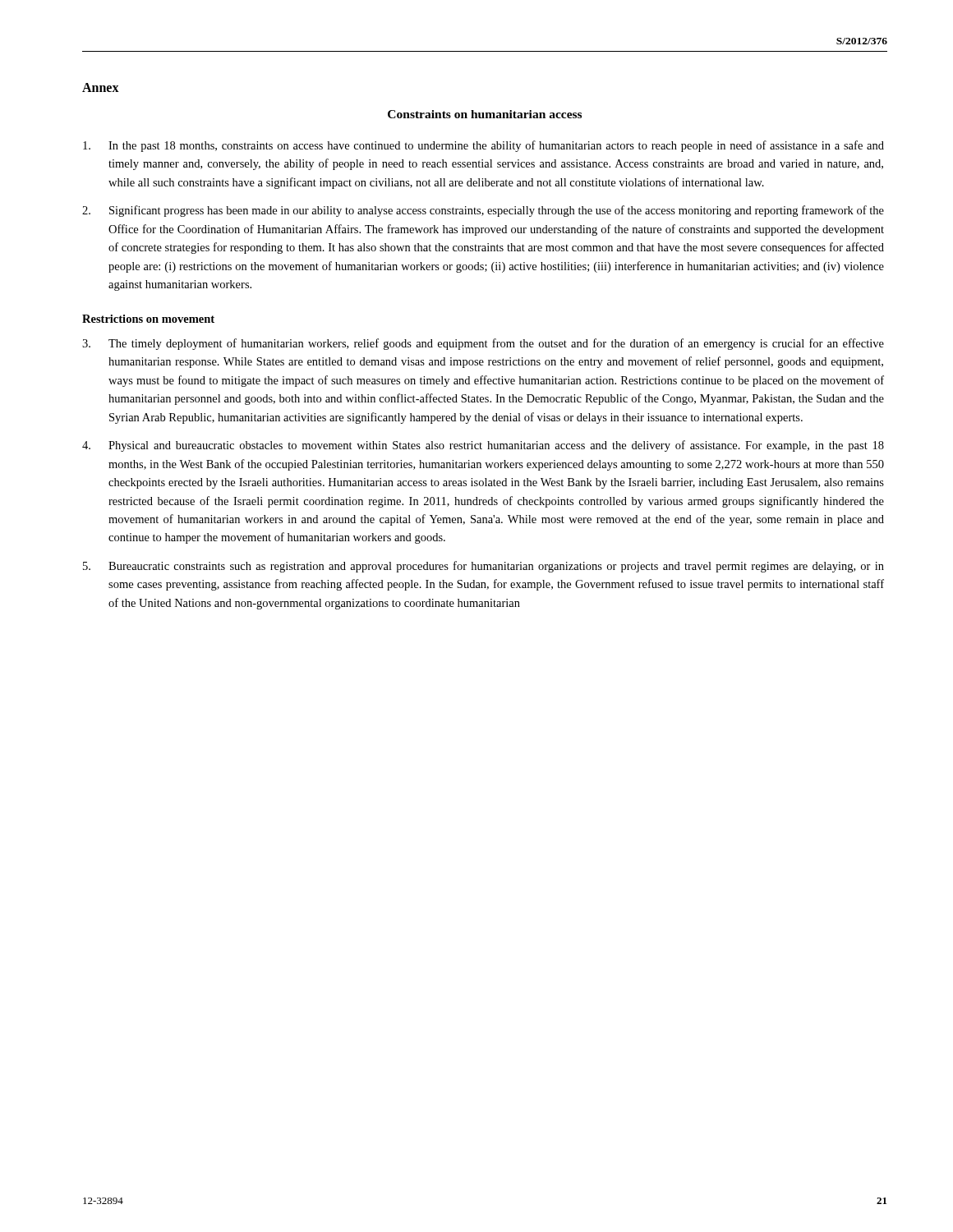953x1232 pixels.
Task: Locate the region starting "Constraints on humanitarian access"
Action: coord(485,114)
